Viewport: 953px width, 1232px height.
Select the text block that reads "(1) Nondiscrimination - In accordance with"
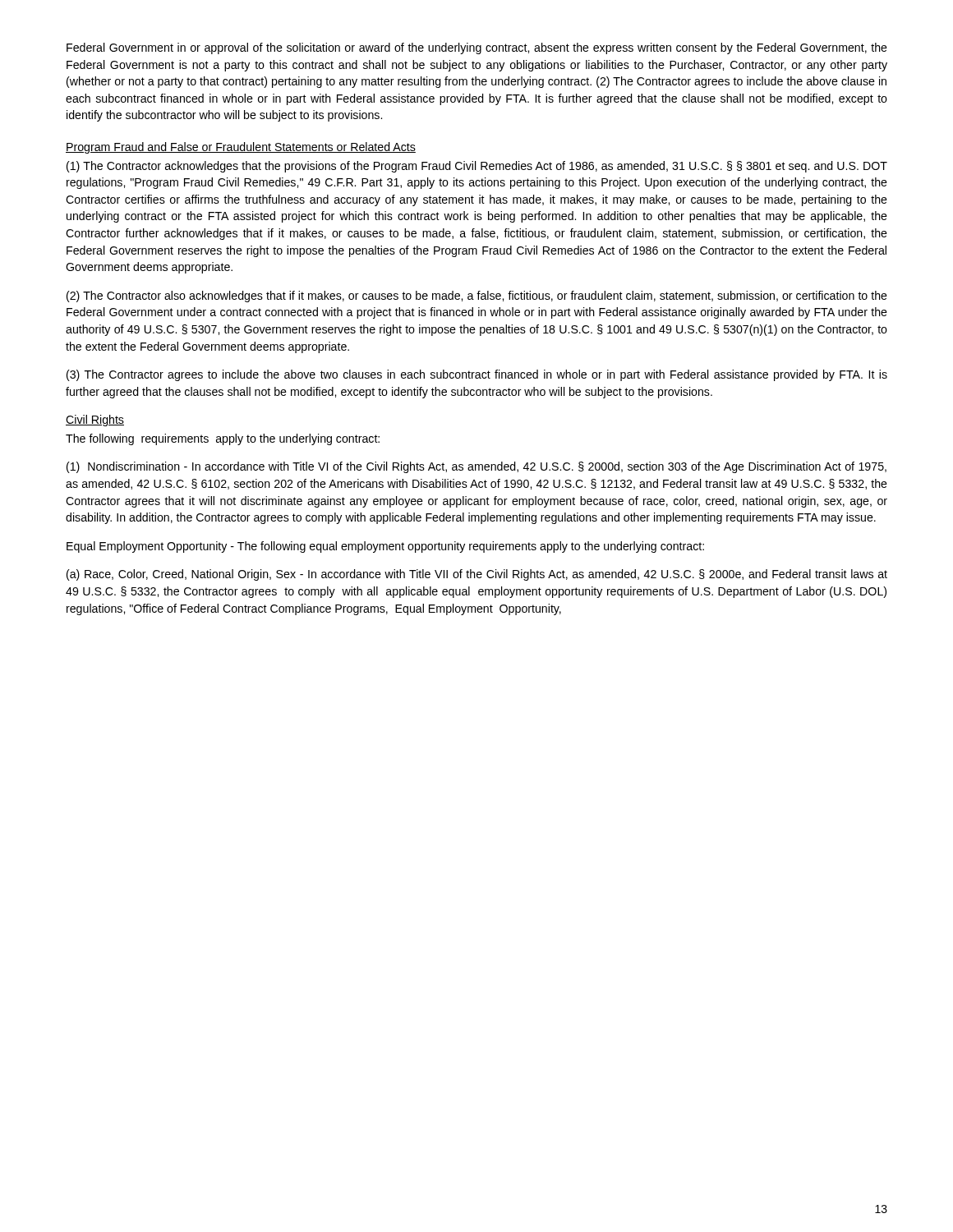(x=476, y=492)
